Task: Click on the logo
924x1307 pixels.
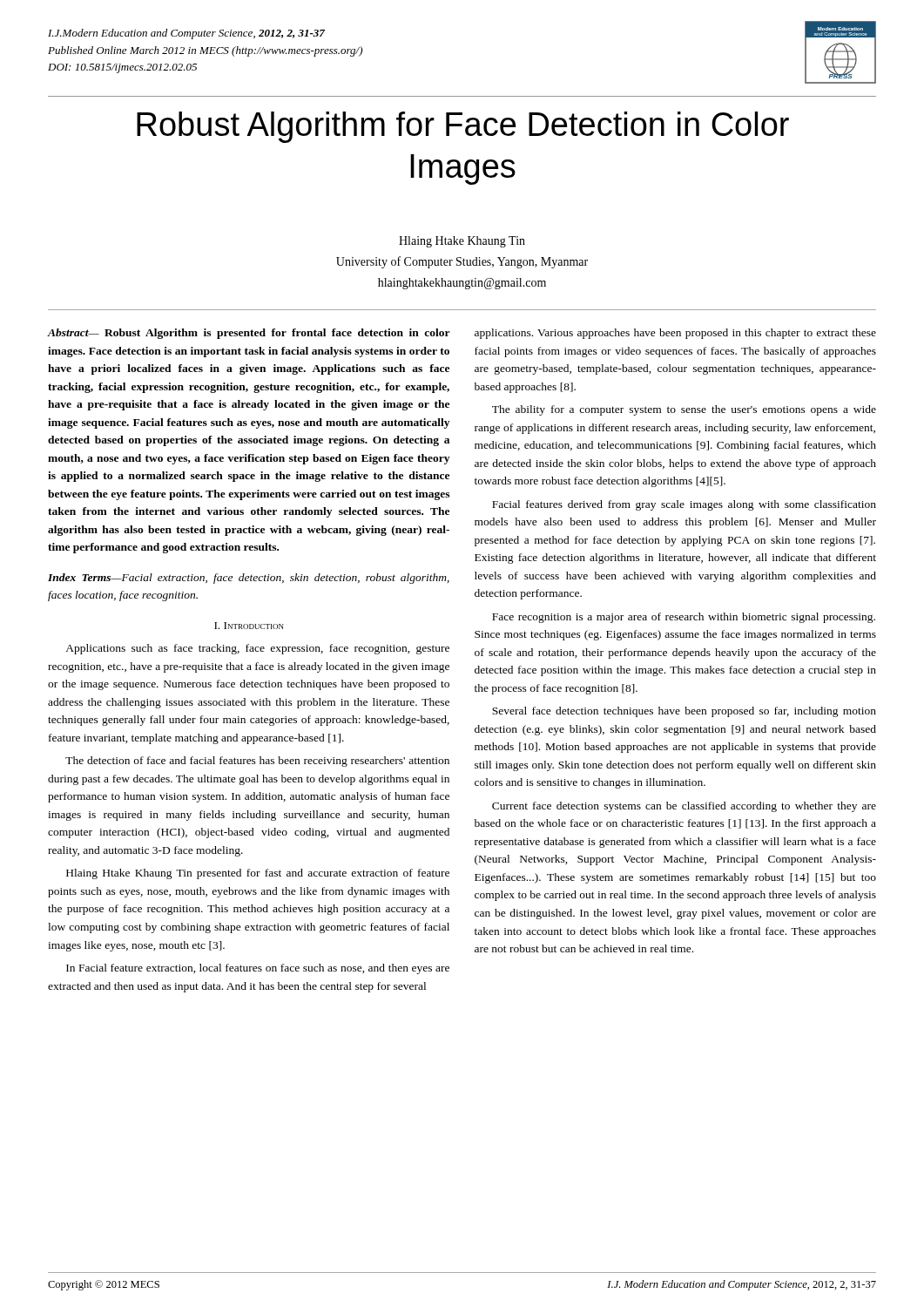Action: (x=840, y=52)
